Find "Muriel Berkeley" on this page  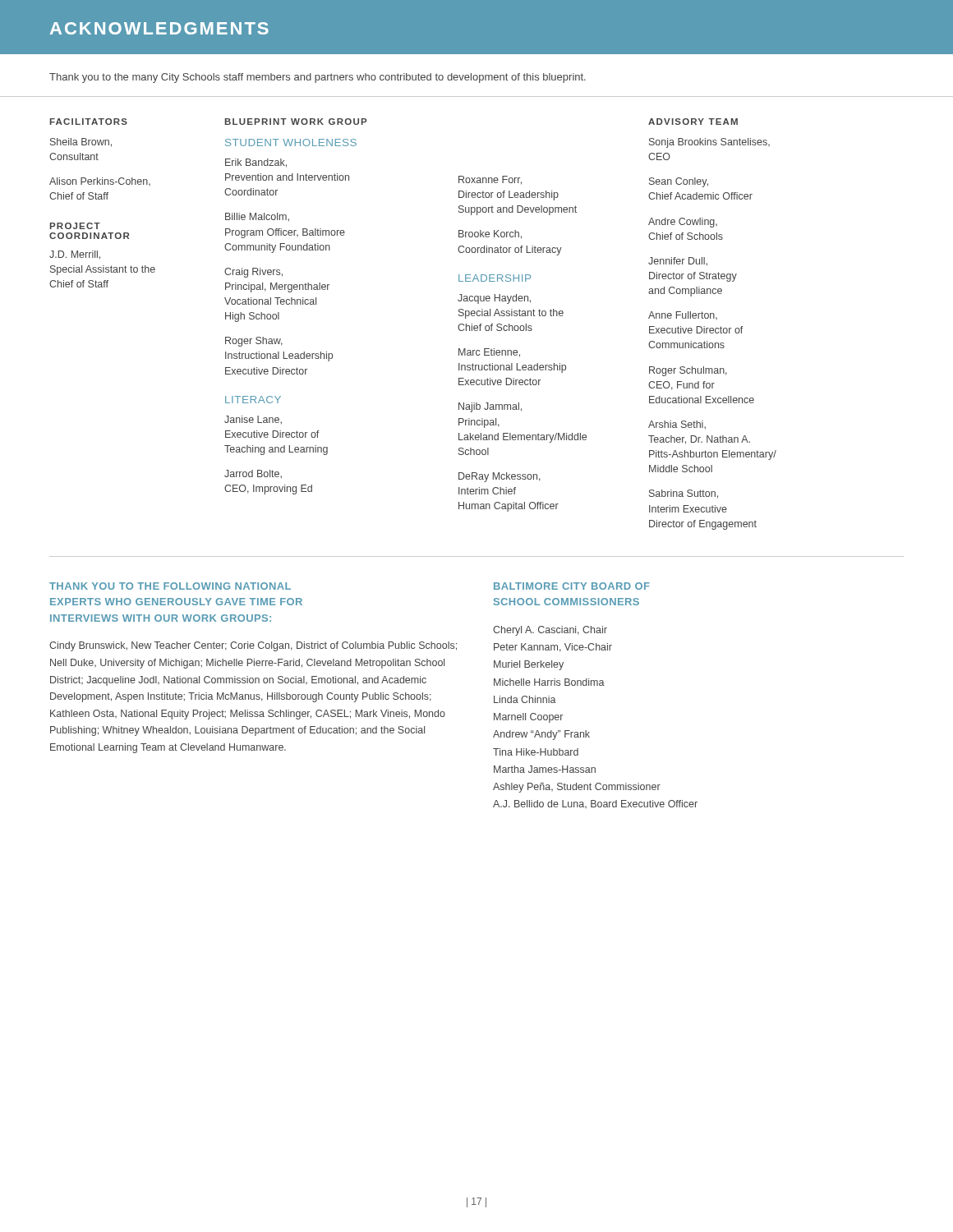(x=528, y=665)
